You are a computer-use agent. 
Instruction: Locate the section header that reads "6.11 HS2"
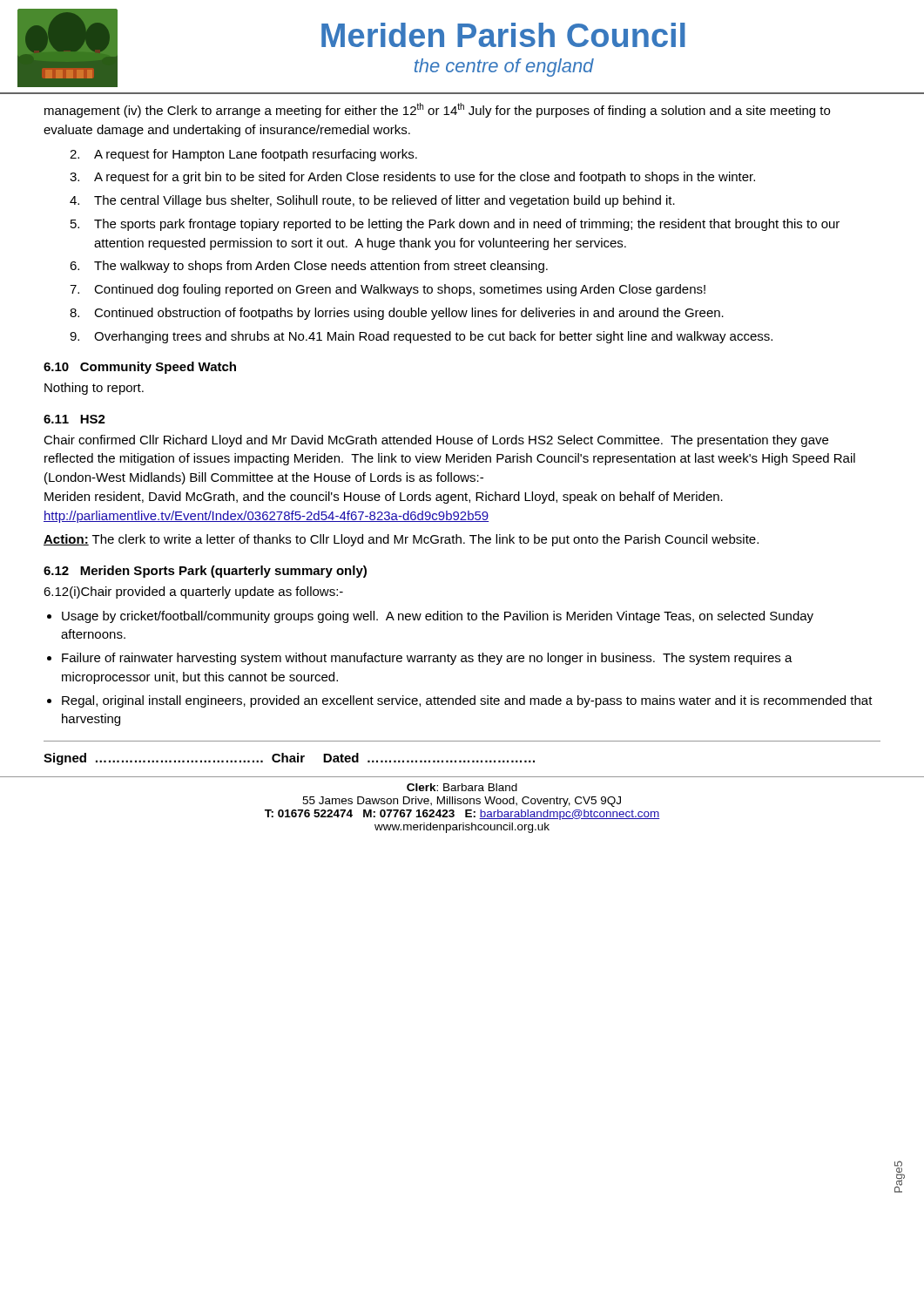click(74, 418)
